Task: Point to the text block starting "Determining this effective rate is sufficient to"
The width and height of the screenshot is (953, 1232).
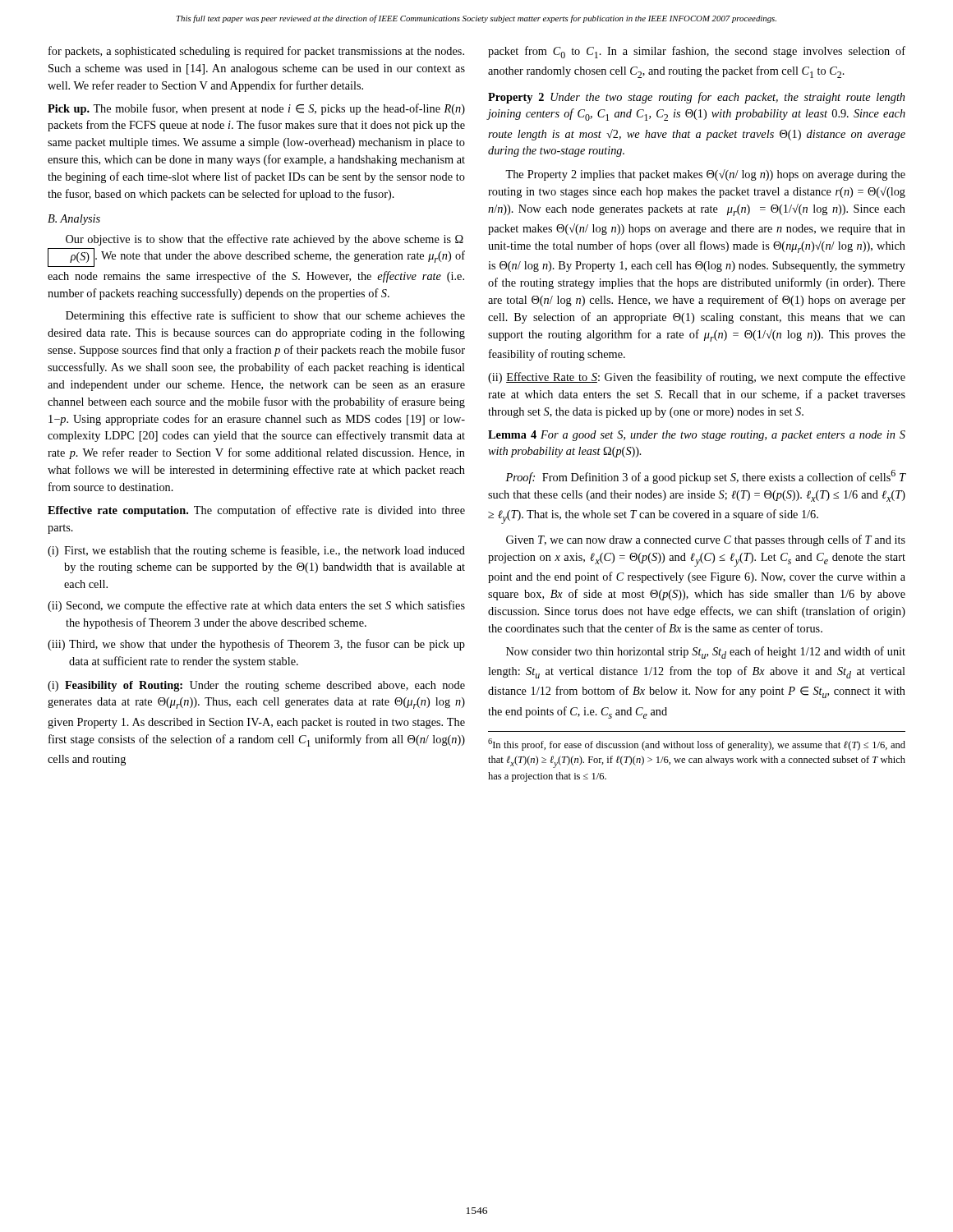Action: pyautogui.click(x=256, y=402)
